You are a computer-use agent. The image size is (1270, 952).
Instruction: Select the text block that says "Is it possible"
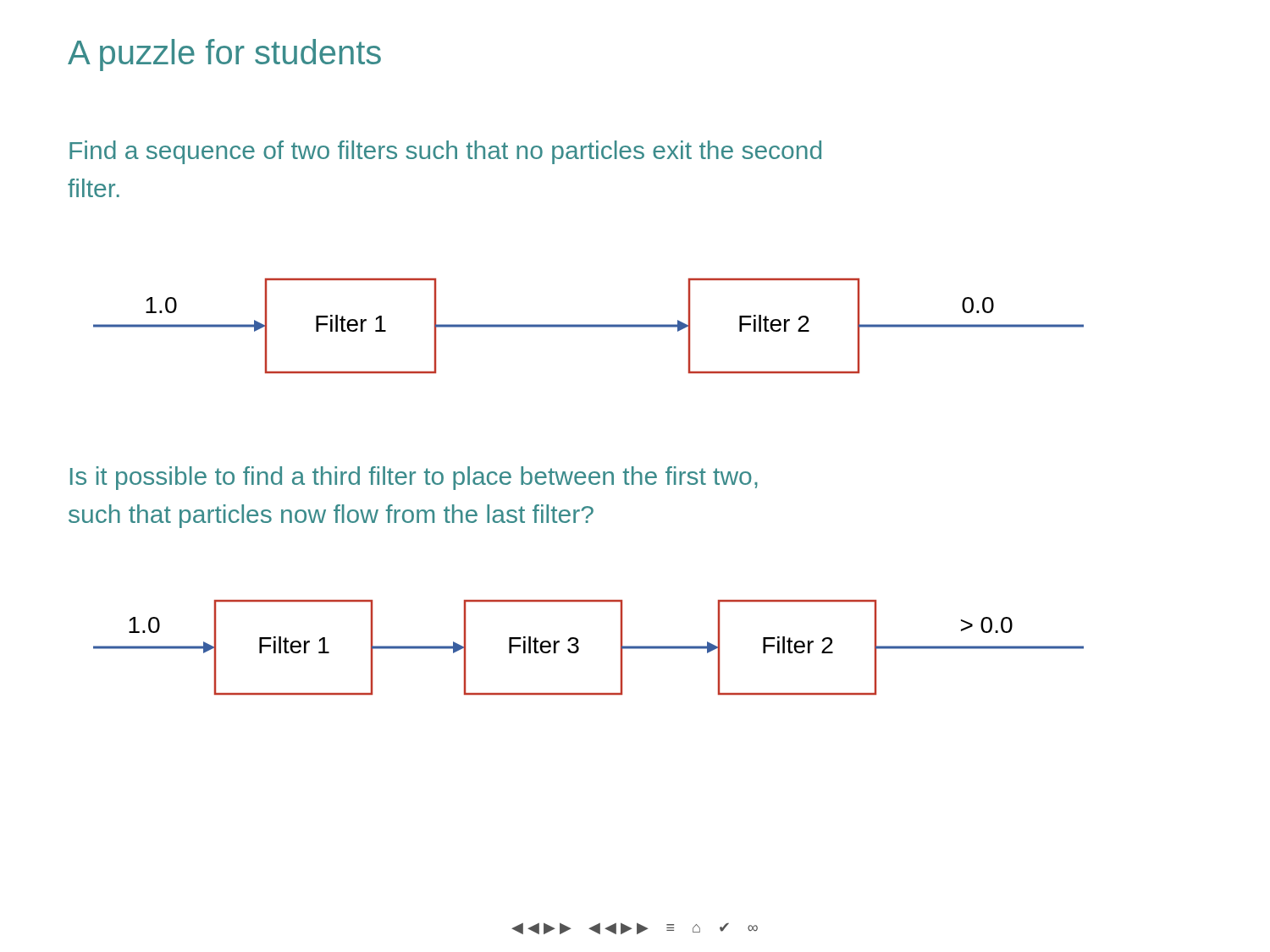[414, 495]
